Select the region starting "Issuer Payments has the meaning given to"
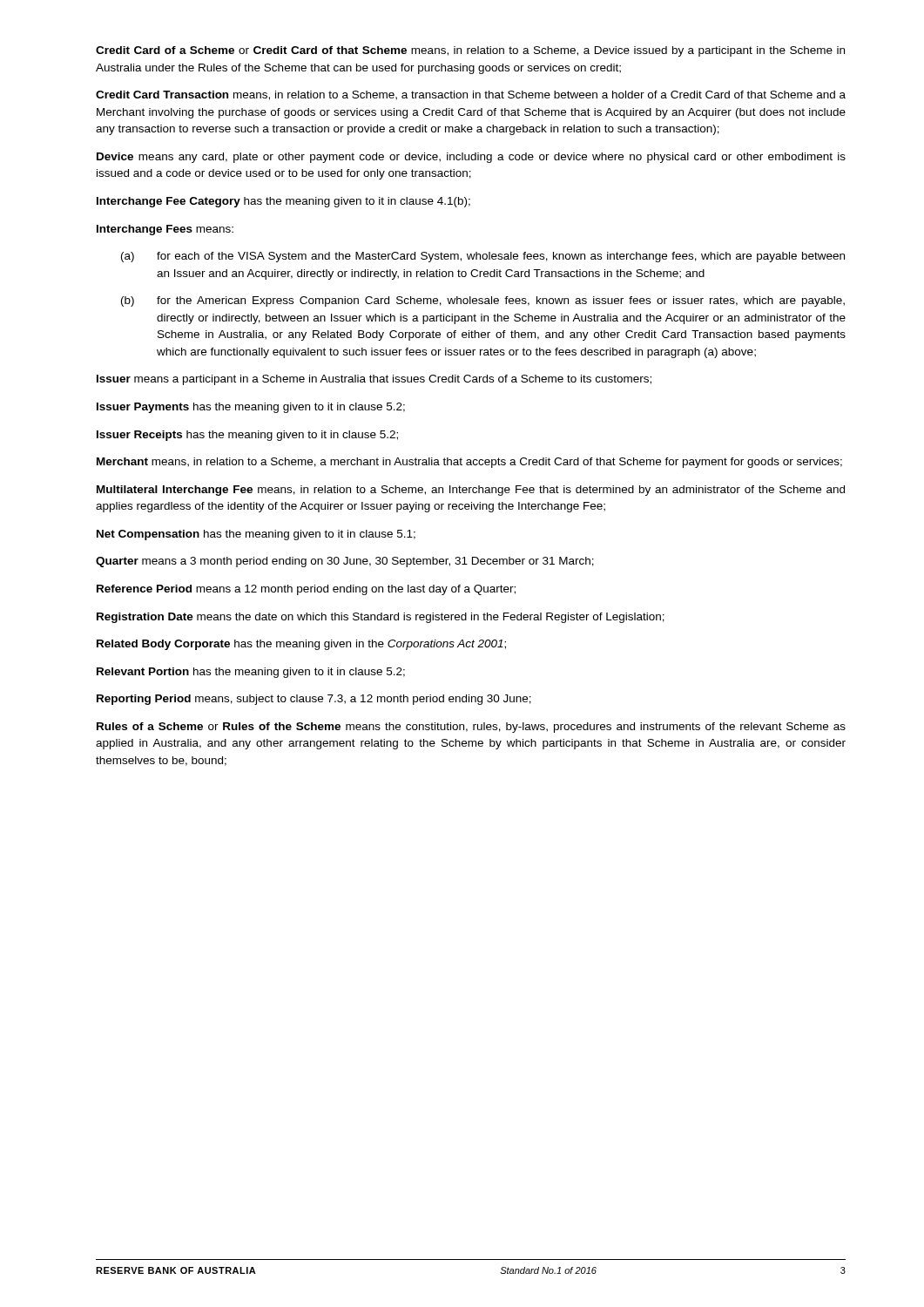Viewport: 924px width, 1307px height. 251,406
